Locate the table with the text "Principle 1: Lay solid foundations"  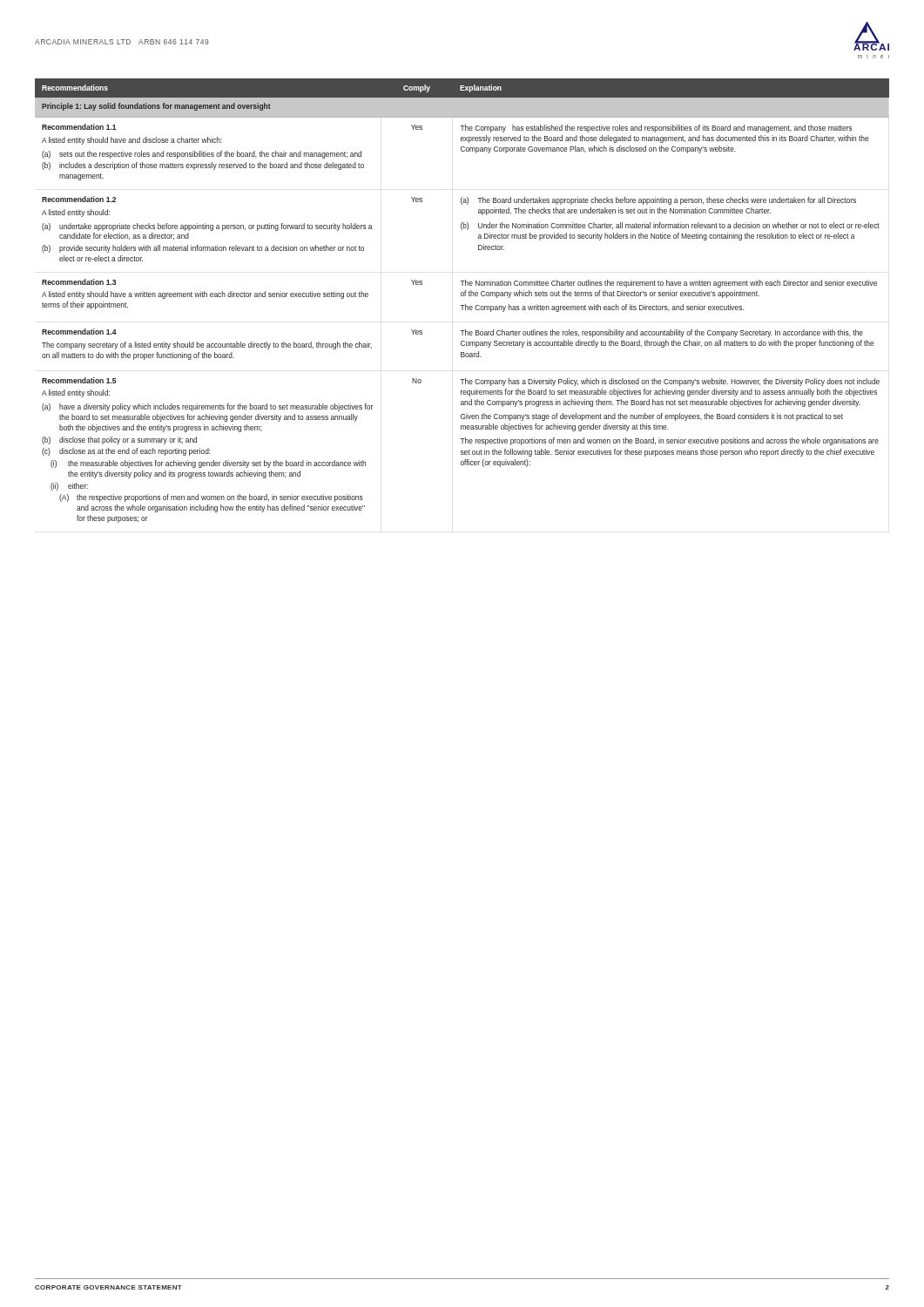462,305
